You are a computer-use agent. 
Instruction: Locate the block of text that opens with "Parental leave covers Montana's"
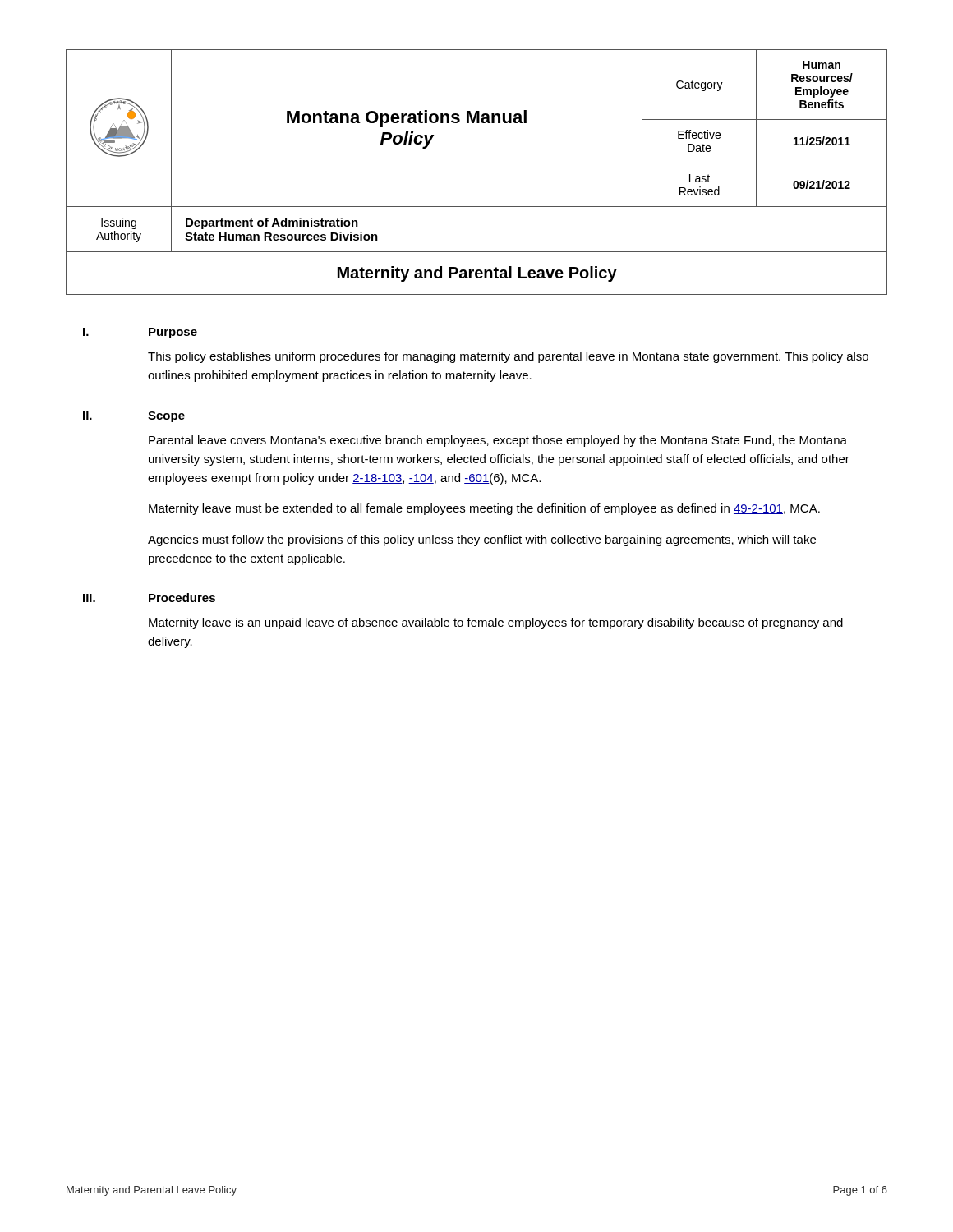pos(509,459)
